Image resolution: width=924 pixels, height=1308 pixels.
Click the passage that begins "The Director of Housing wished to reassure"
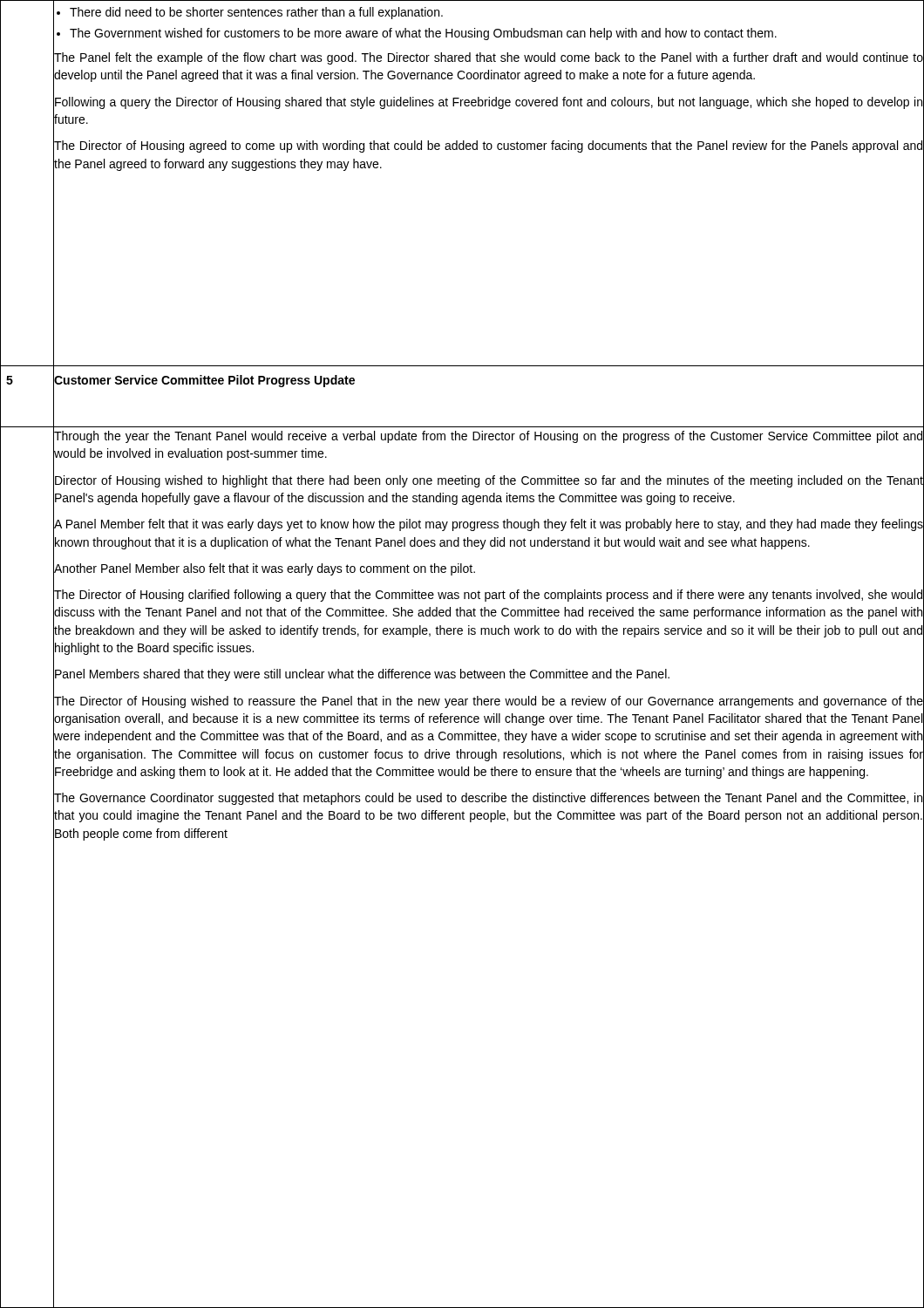pyautogui.click(x=489, y=736)
